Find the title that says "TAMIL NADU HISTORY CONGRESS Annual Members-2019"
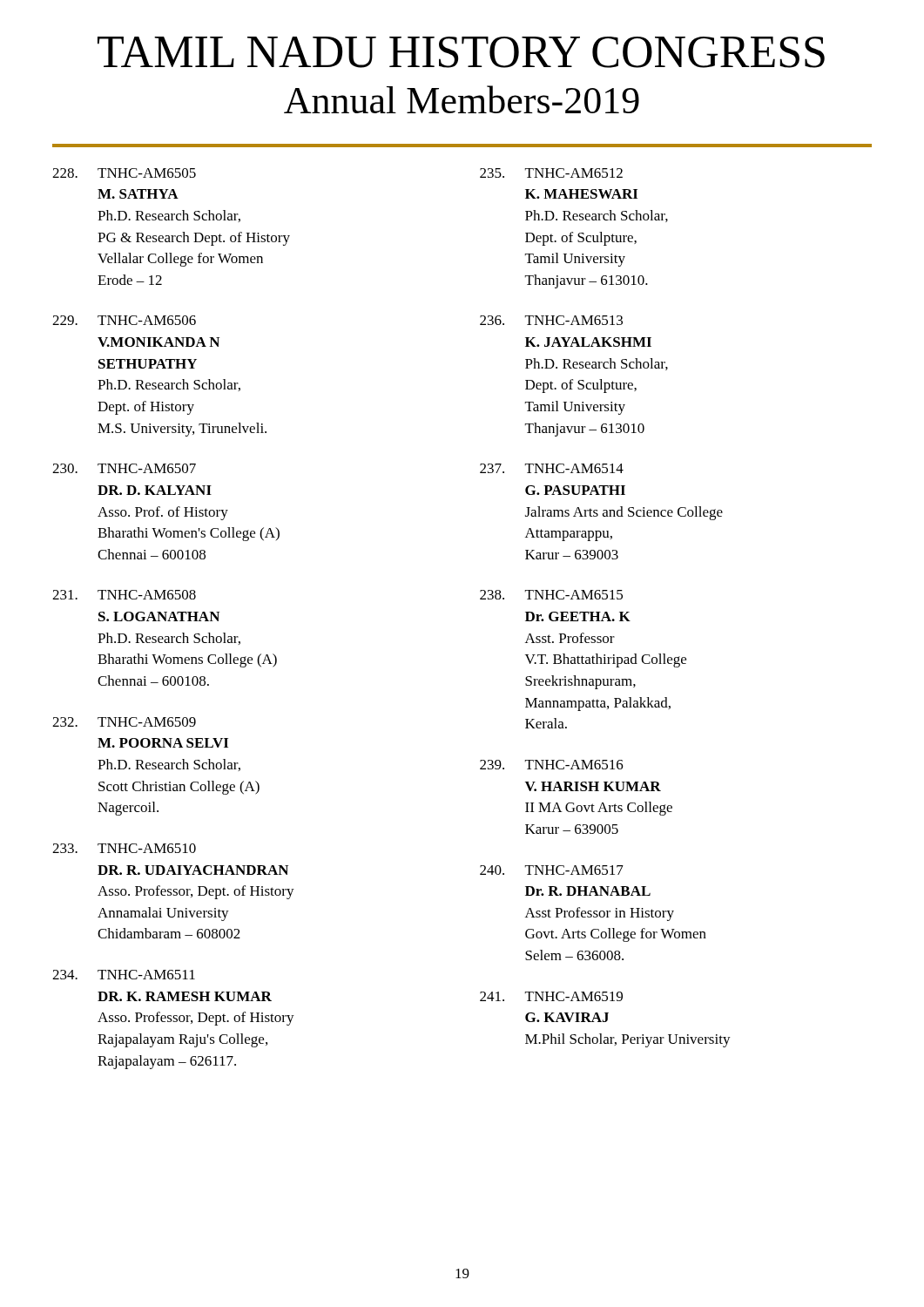 coord(462,75)
